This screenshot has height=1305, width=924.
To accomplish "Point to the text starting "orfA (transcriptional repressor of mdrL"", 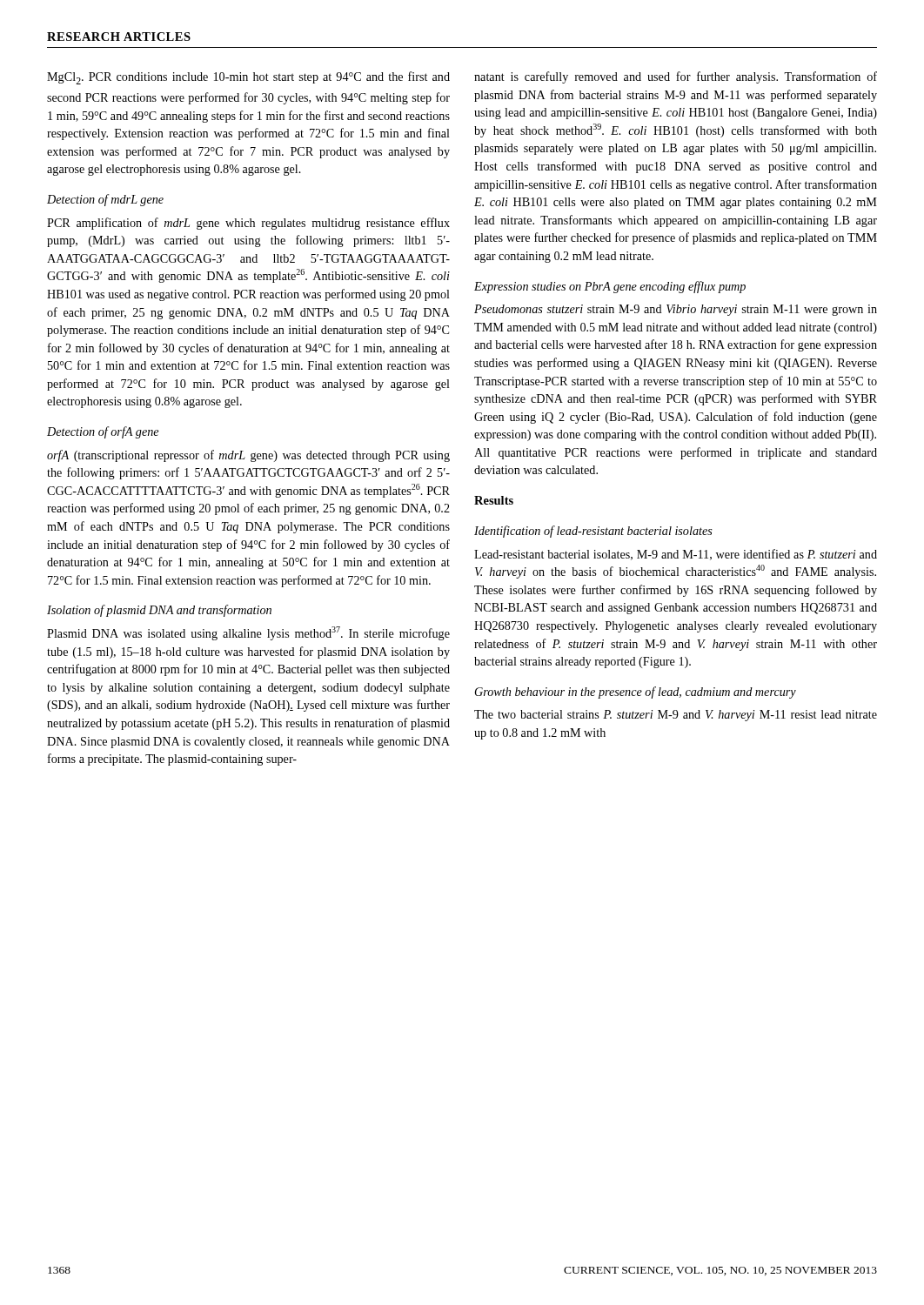I will pos(248,517).
